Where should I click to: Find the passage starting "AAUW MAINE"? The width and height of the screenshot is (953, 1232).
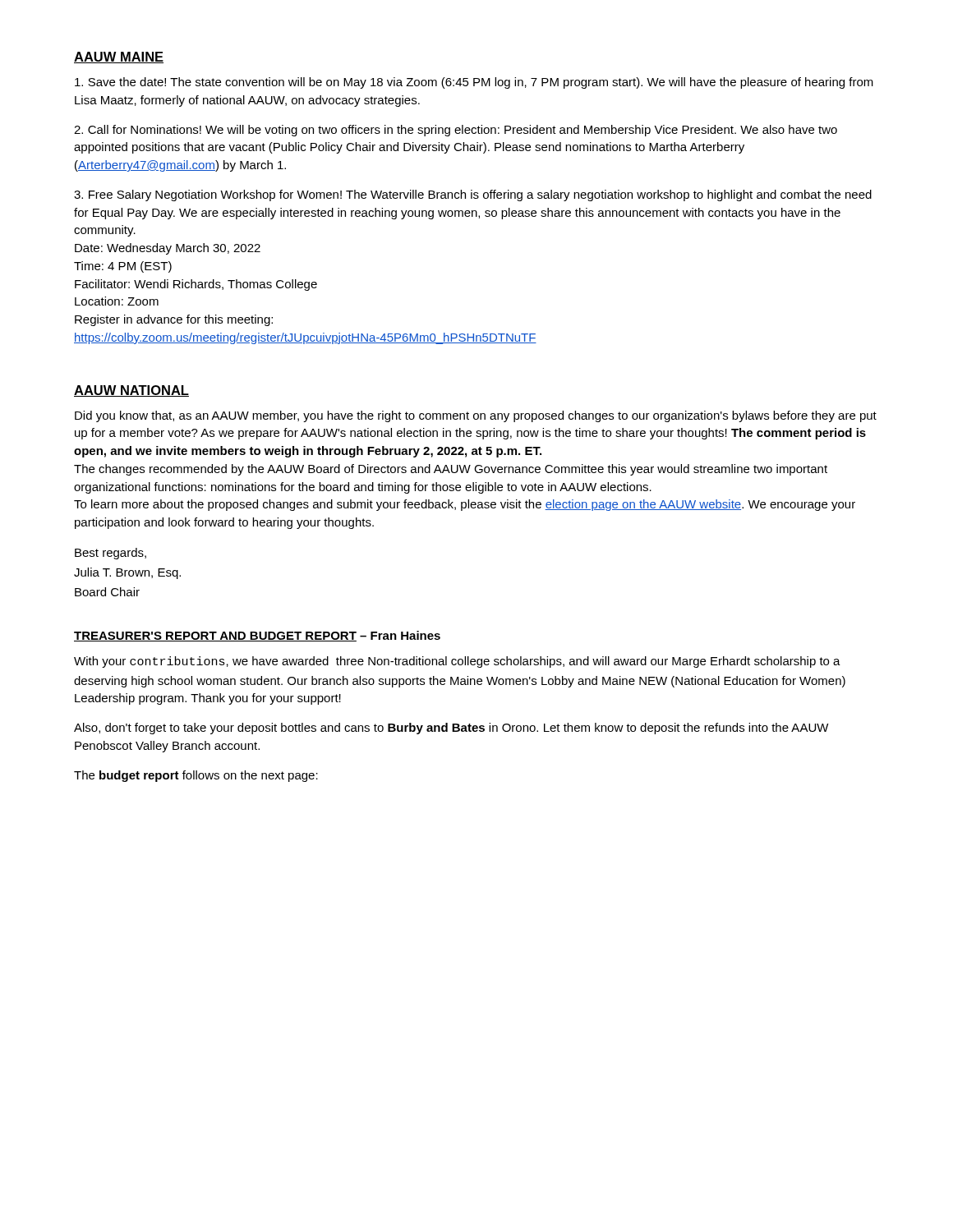[x=119, y=57]
